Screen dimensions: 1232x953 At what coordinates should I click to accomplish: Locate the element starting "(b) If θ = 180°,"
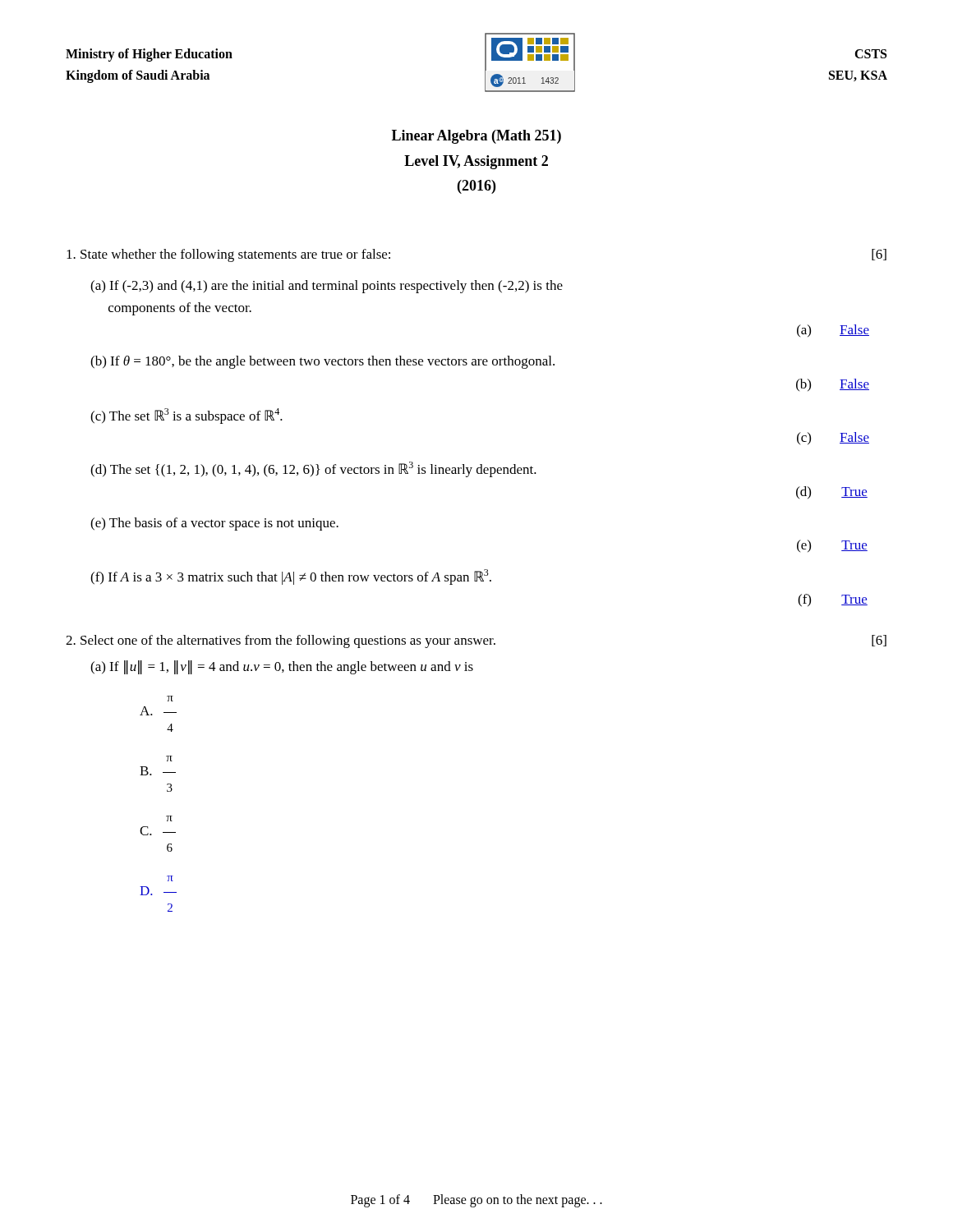click(x=489, y=361)
